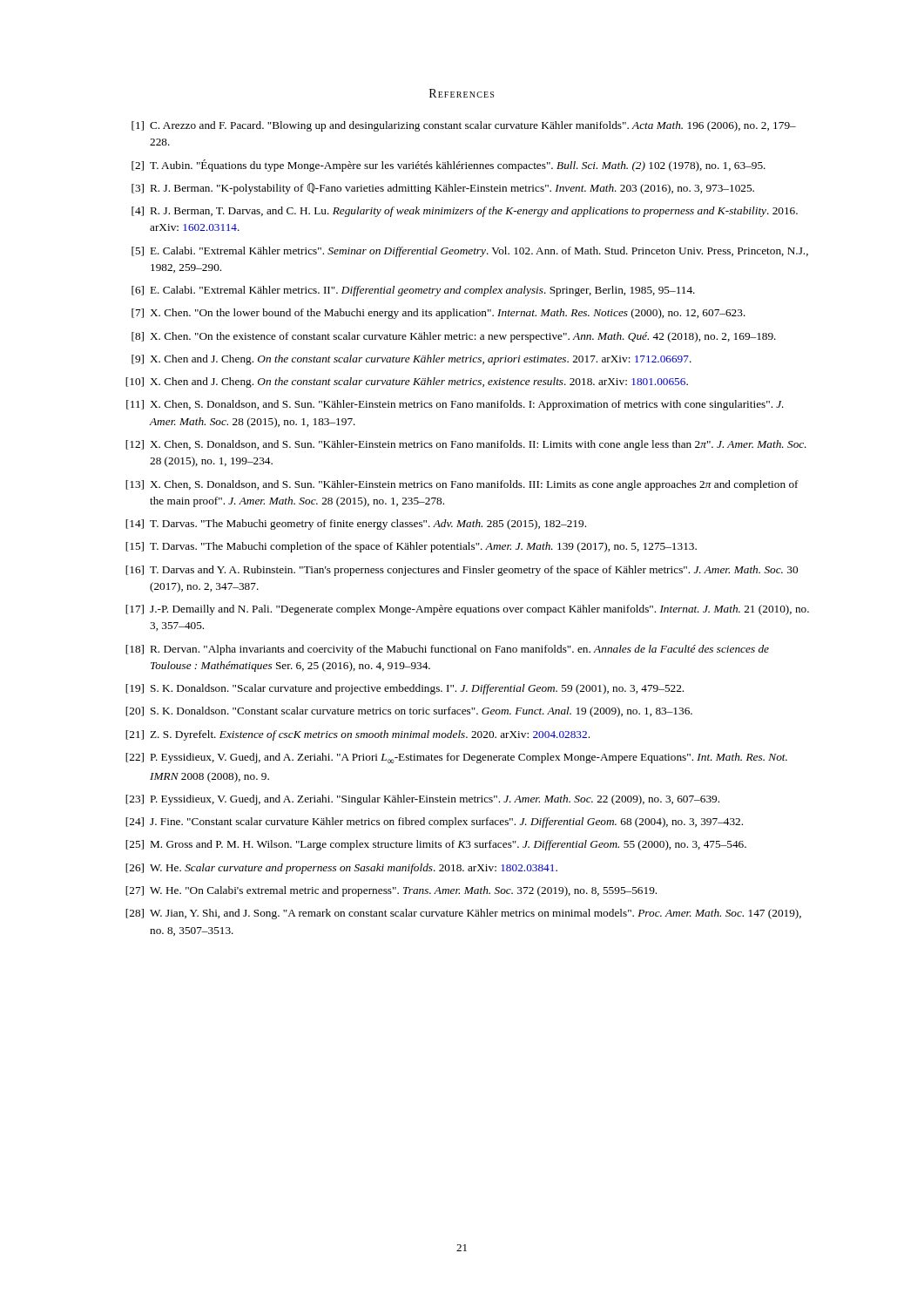Locate the block of text that opens with "[10] X. Chen and J."

[462, 382]
